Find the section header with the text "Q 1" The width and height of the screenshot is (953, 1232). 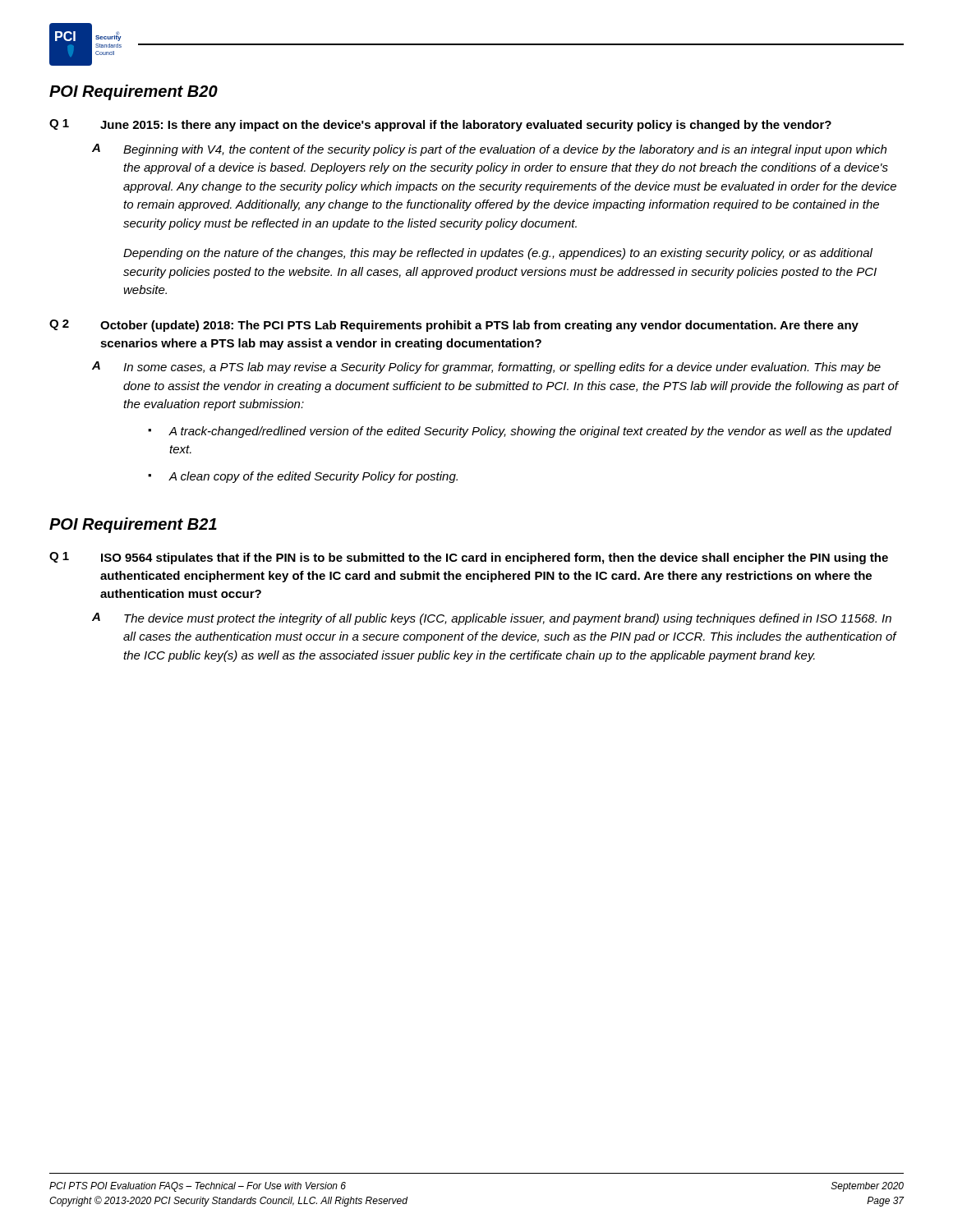[59, 123]
